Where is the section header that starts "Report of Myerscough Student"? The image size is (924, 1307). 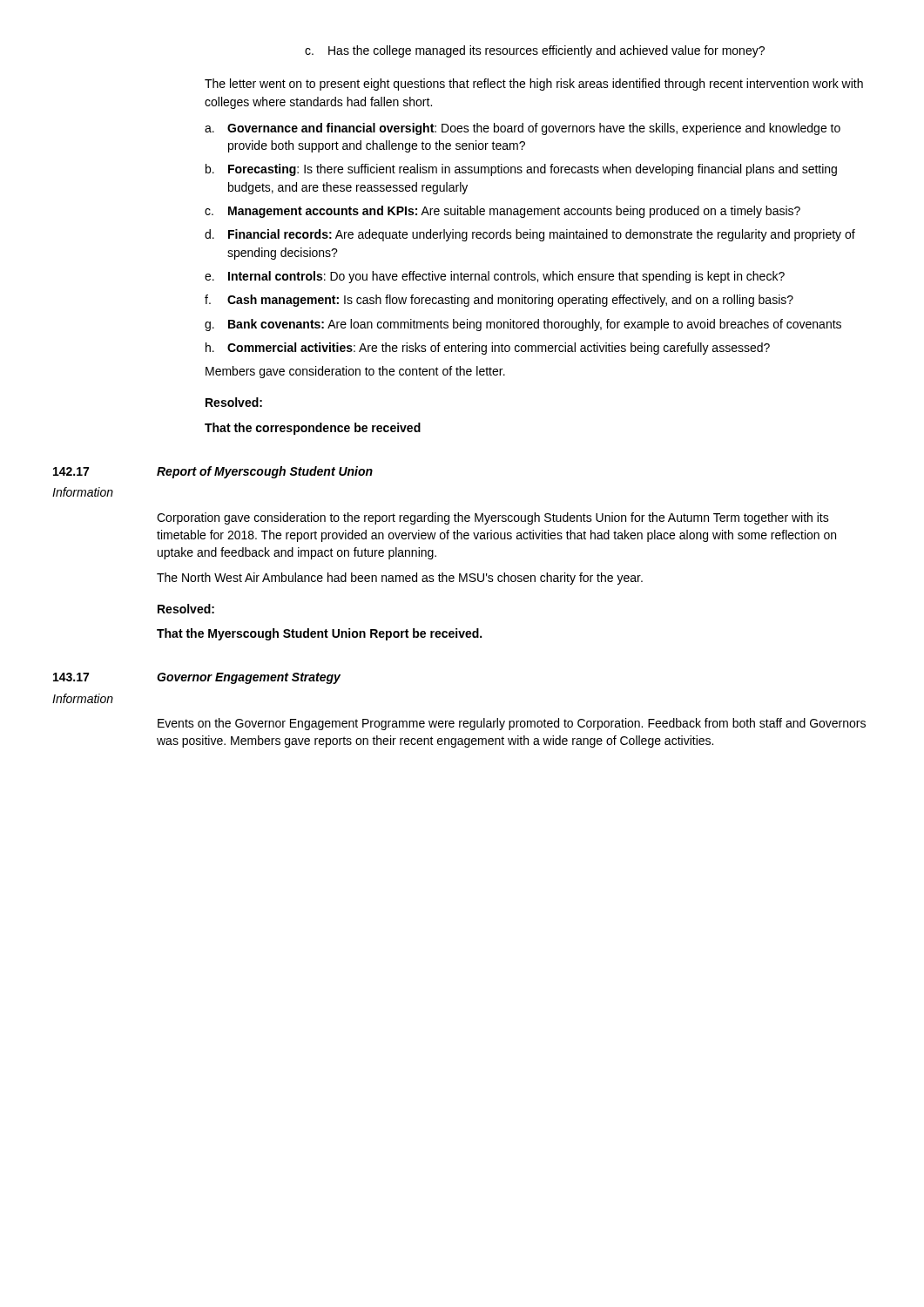[x=265, y=471]
